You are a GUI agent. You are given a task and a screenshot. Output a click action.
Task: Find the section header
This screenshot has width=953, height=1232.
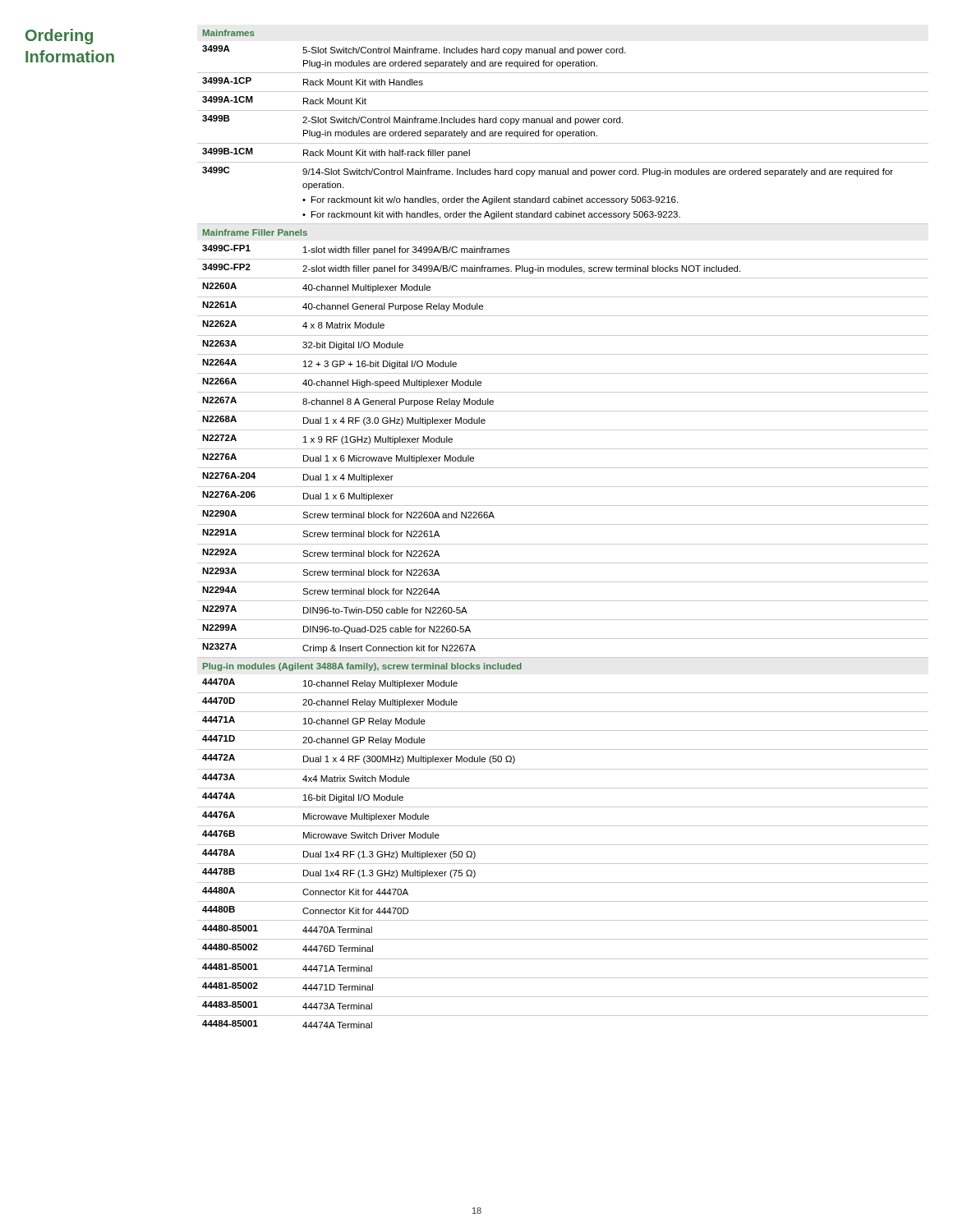[x=70, y=46]
